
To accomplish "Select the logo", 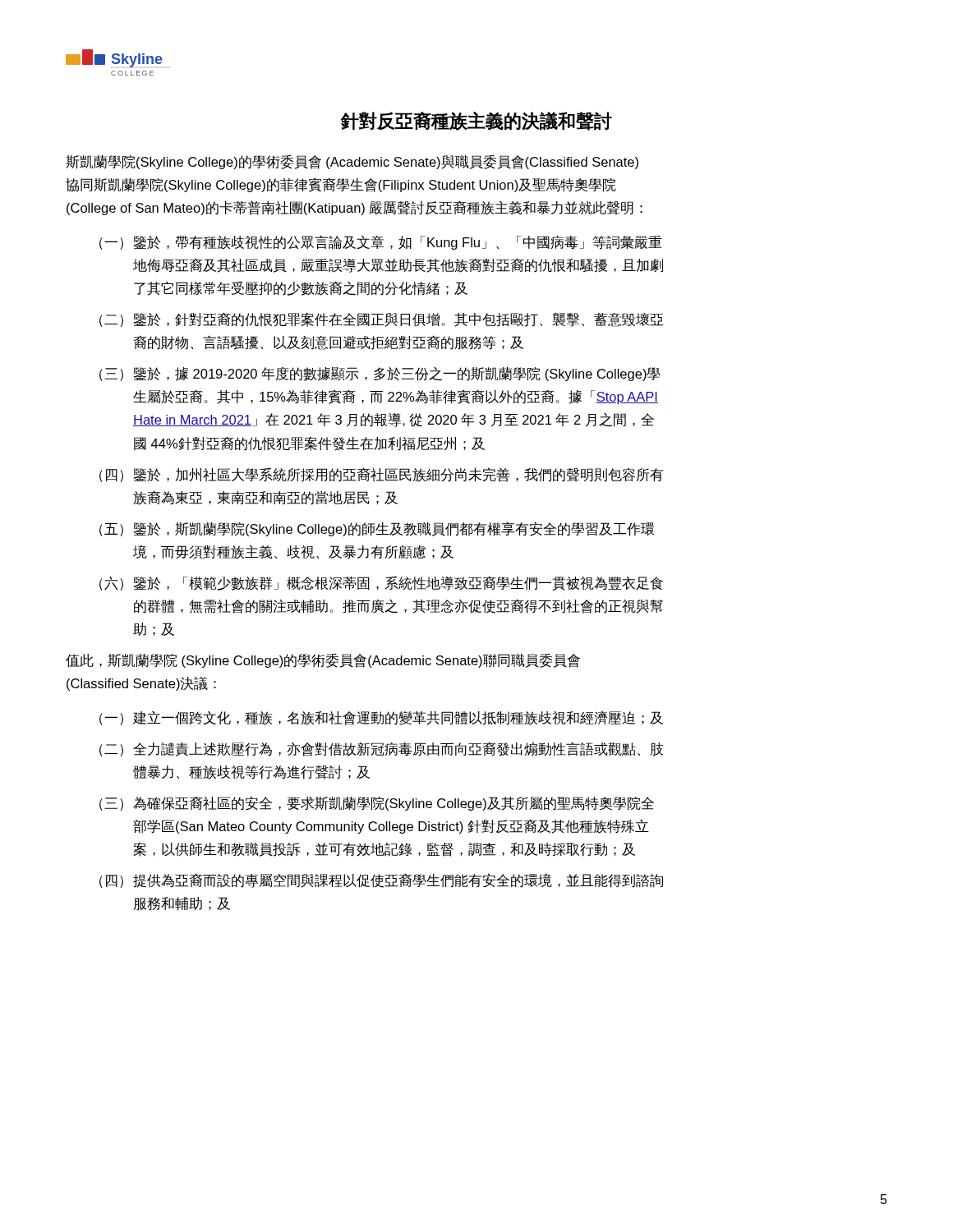I will [x=119, y=72].
